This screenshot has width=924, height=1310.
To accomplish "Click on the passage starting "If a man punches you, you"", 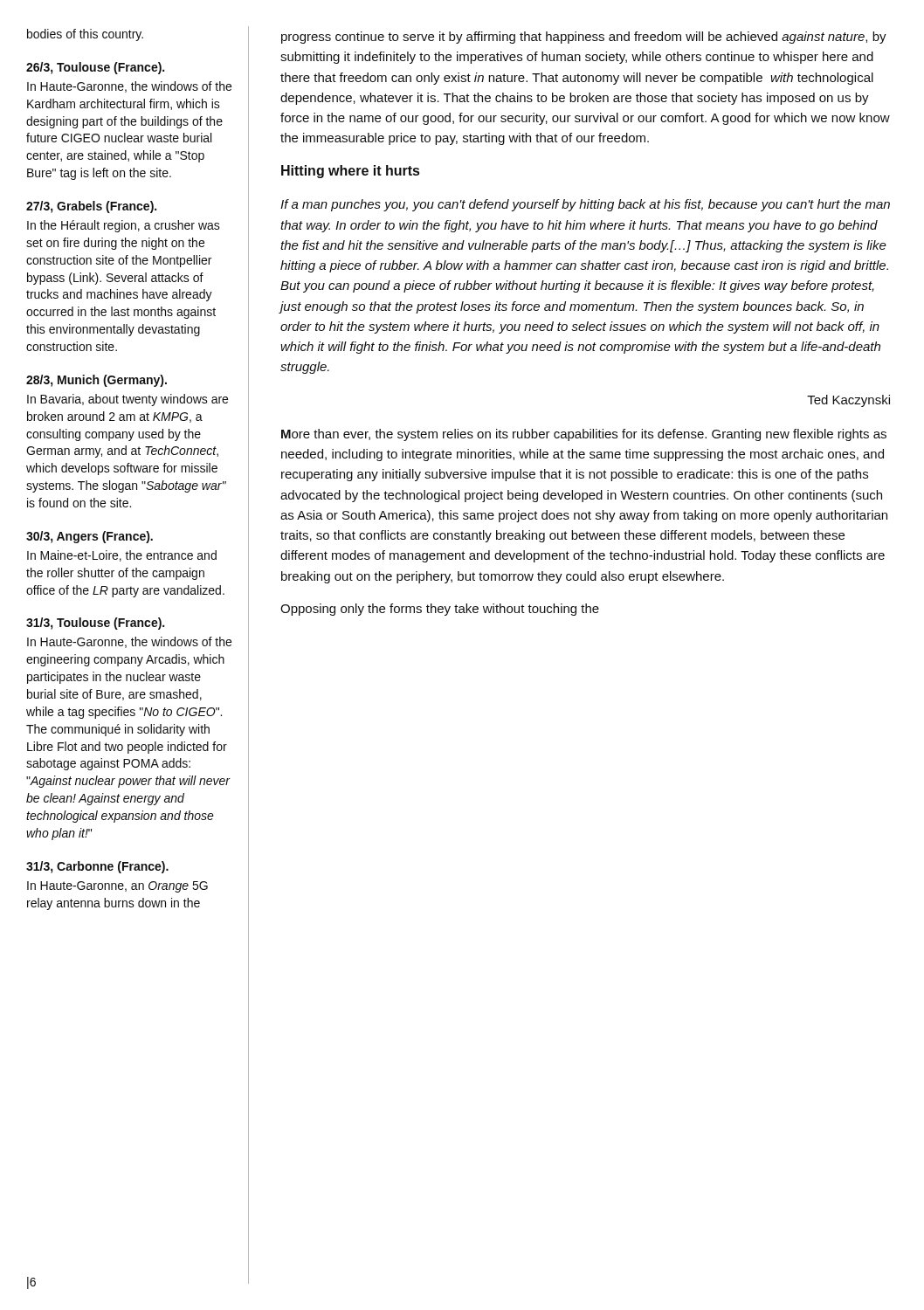I will pos(586,286).
